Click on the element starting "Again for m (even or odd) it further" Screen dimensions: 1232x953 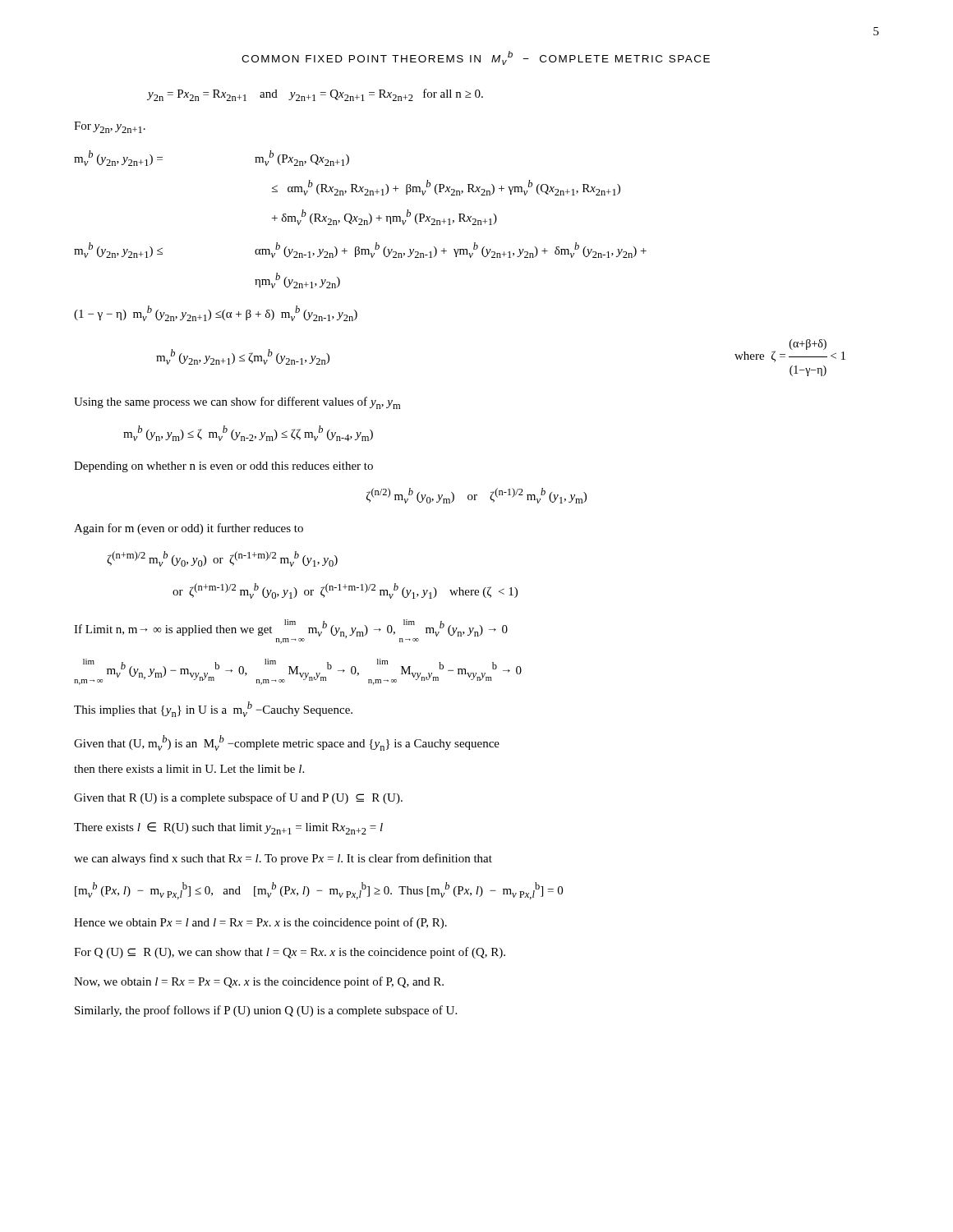pyautogui.click(x=189, y=528)
